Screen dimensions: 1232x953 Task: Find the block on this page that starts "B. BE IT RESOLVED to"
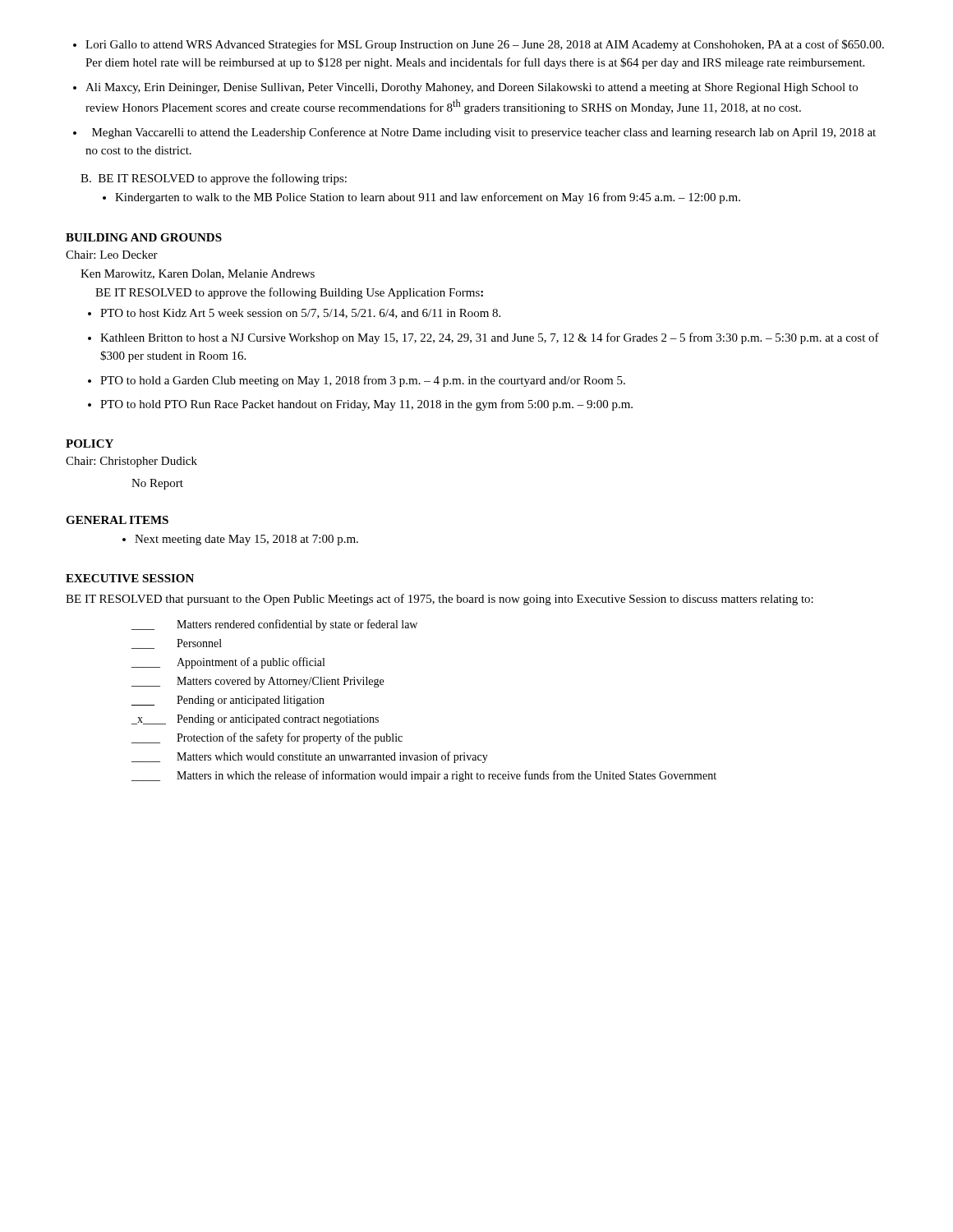click(214, 178)
